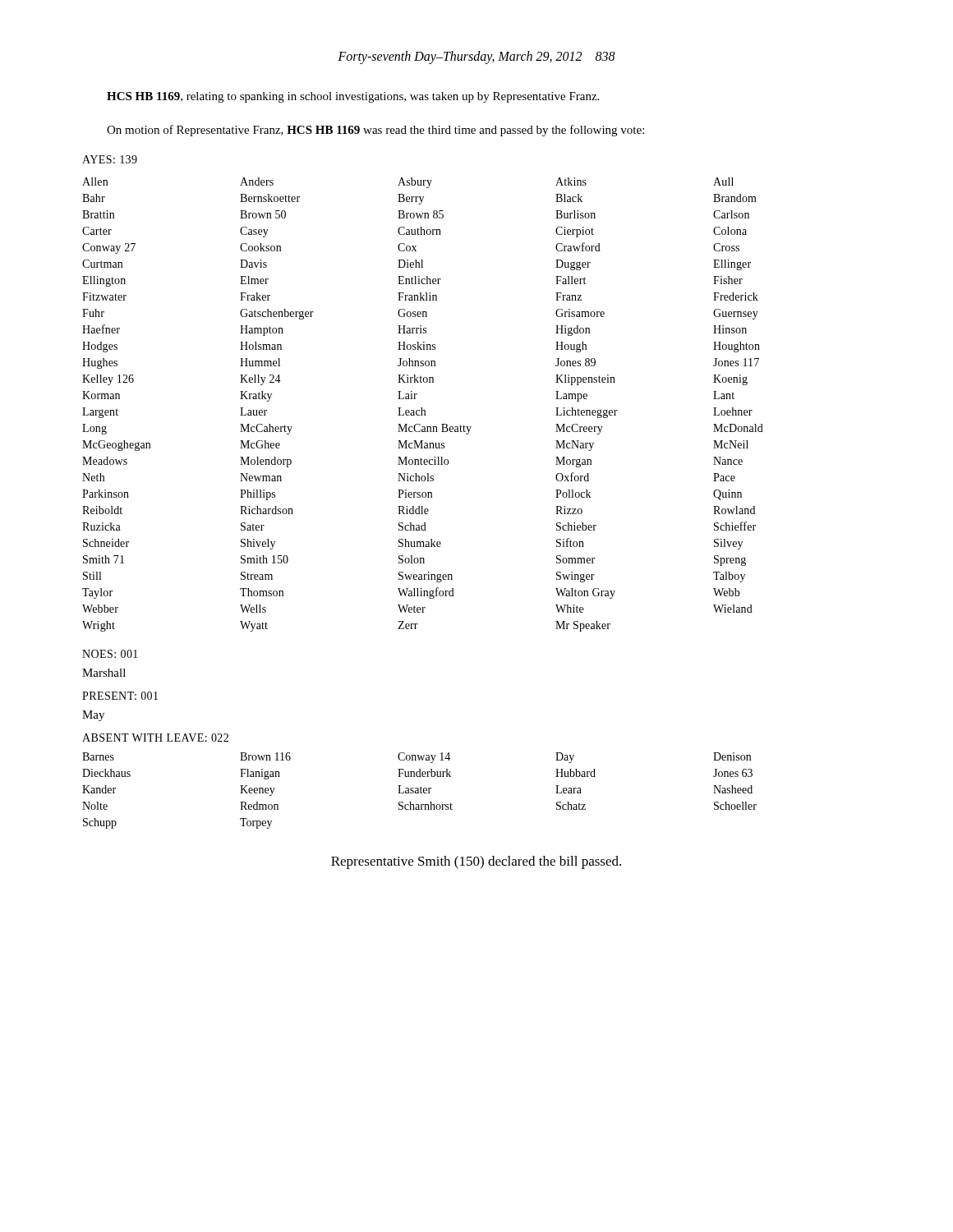Select the text that reads "AYES: 139"
Viewport: 953px width, 1232px height.
110,160
